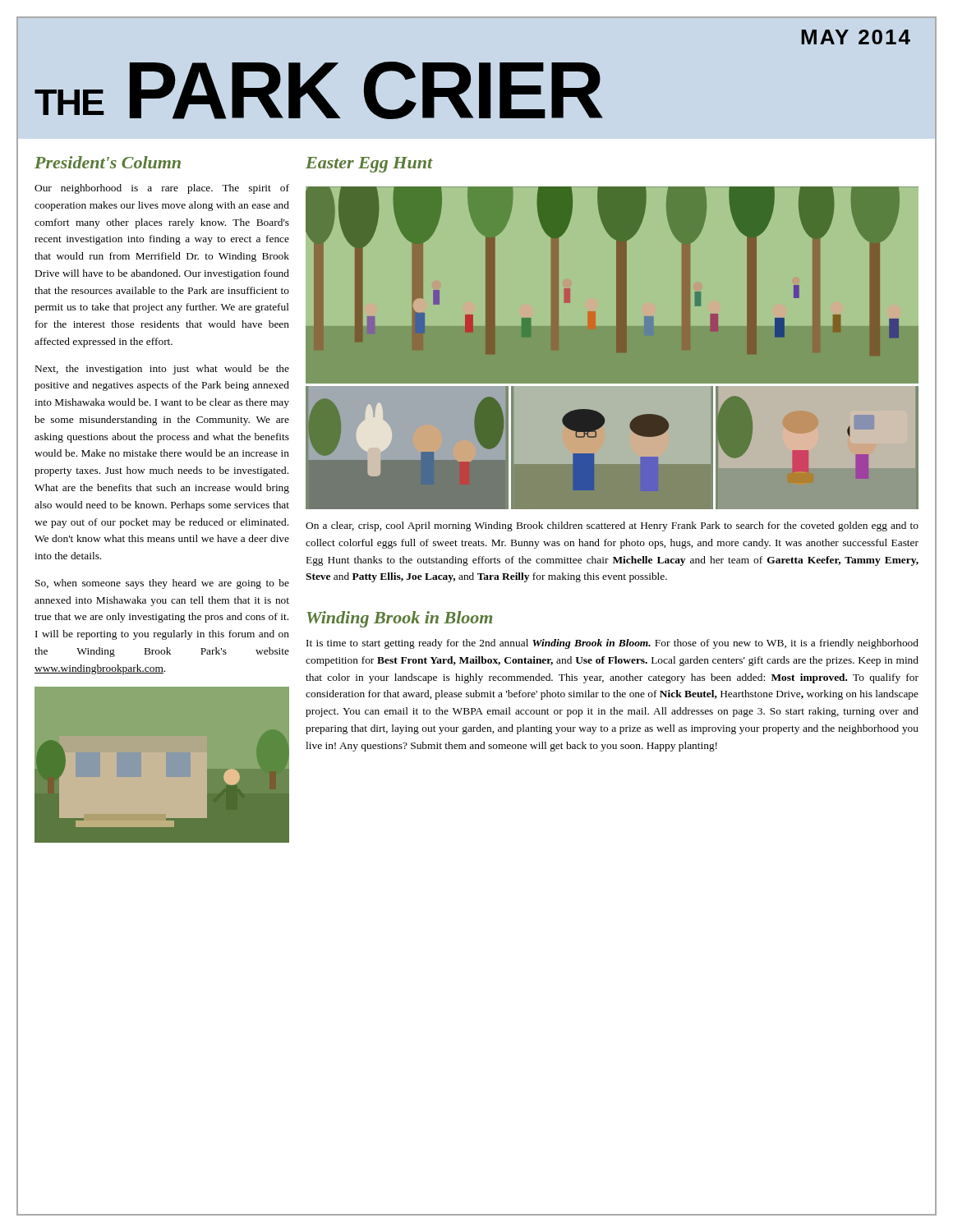
Task: Select the passage starting "On a clear, crisp, cool April"
Action: click(x=612, y=551)
